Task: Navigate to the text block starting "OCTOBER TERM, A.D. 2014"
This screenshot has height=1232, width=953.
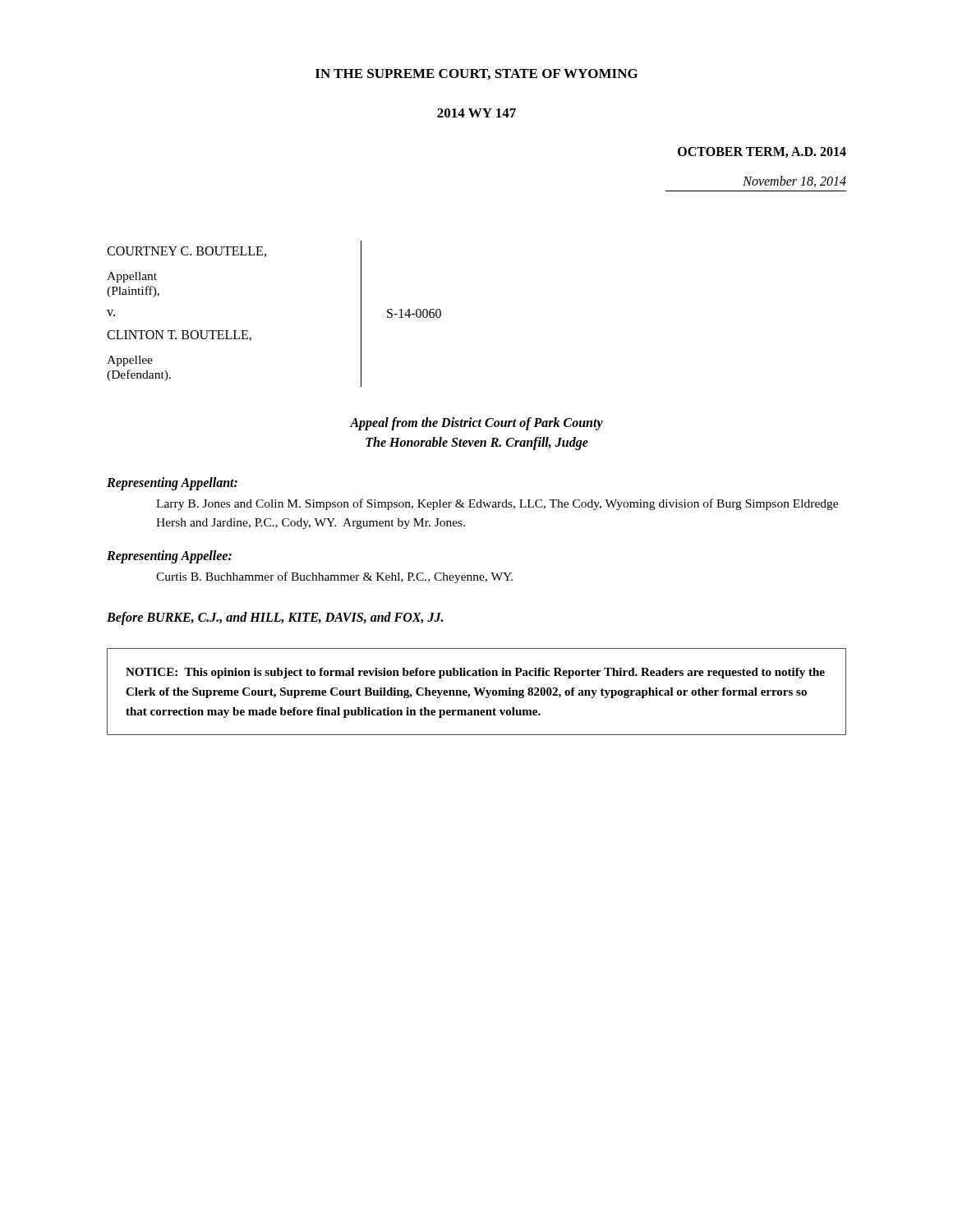Action: 762,152
